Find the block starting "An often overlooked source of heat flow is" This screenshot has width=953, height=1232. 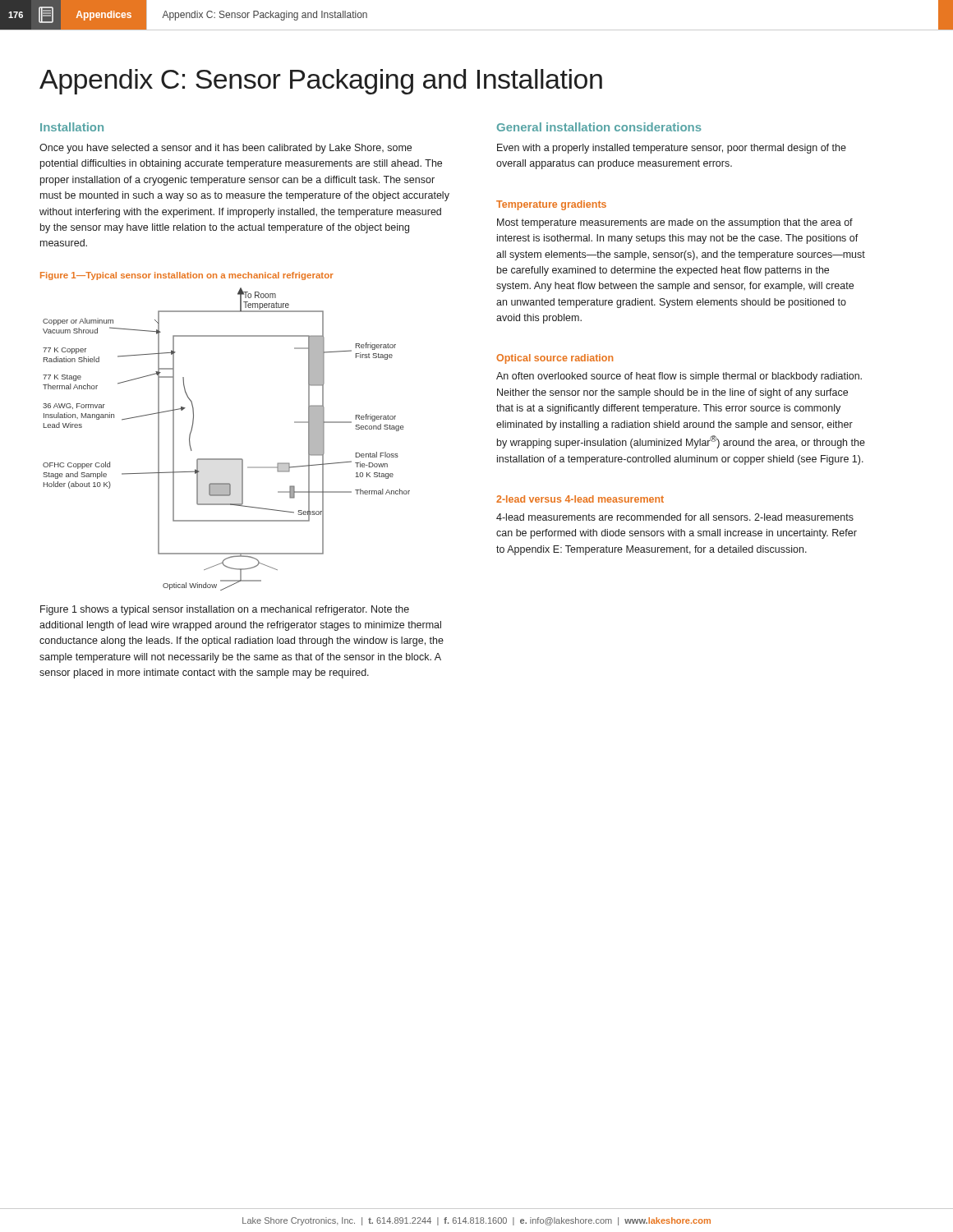coord(681,418)
